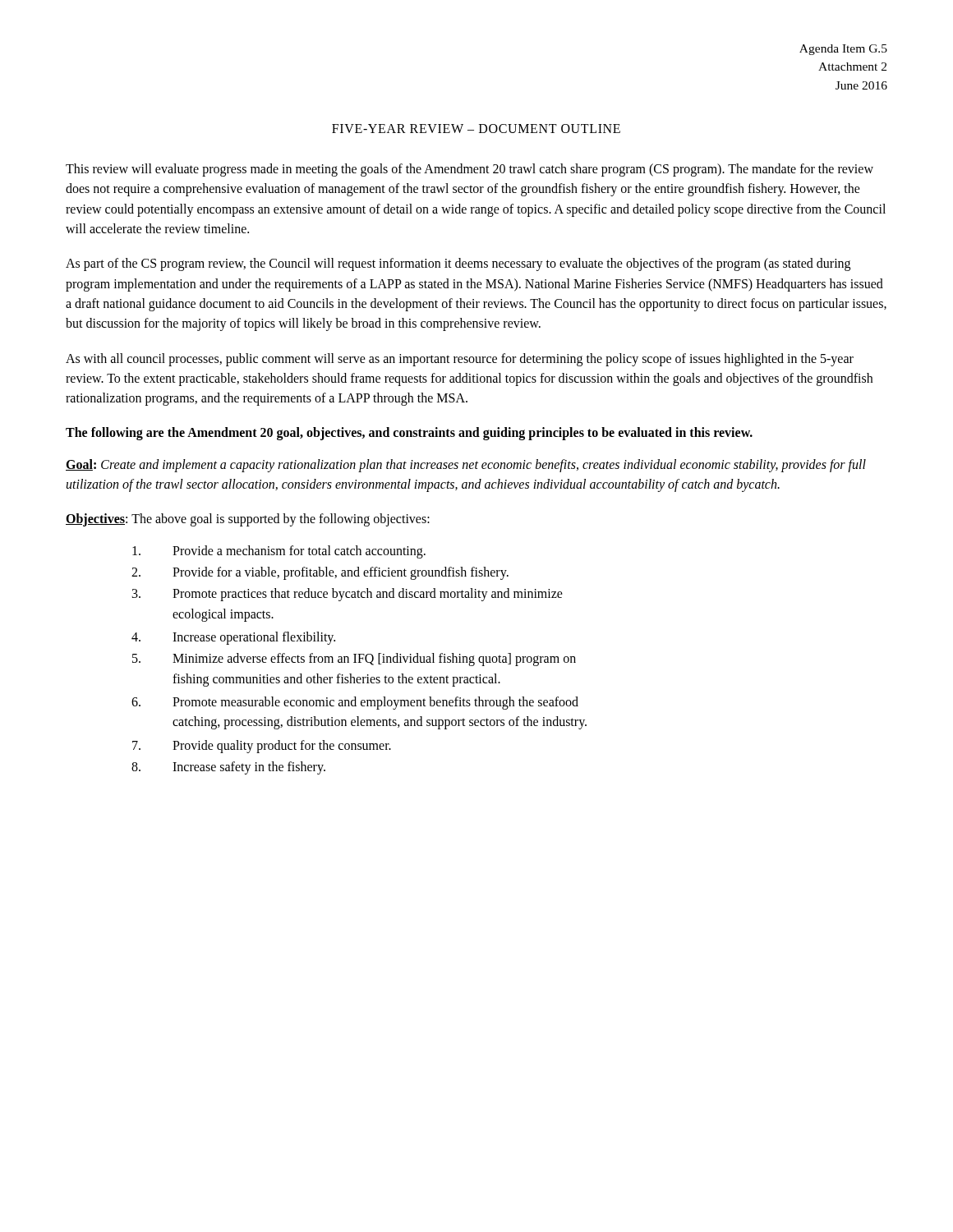Image resolution: width=953 pixels, height=1232 pixels.
Task: Point to the text block starting "This review will evaluate"
Action: click(x=476, y=199)
